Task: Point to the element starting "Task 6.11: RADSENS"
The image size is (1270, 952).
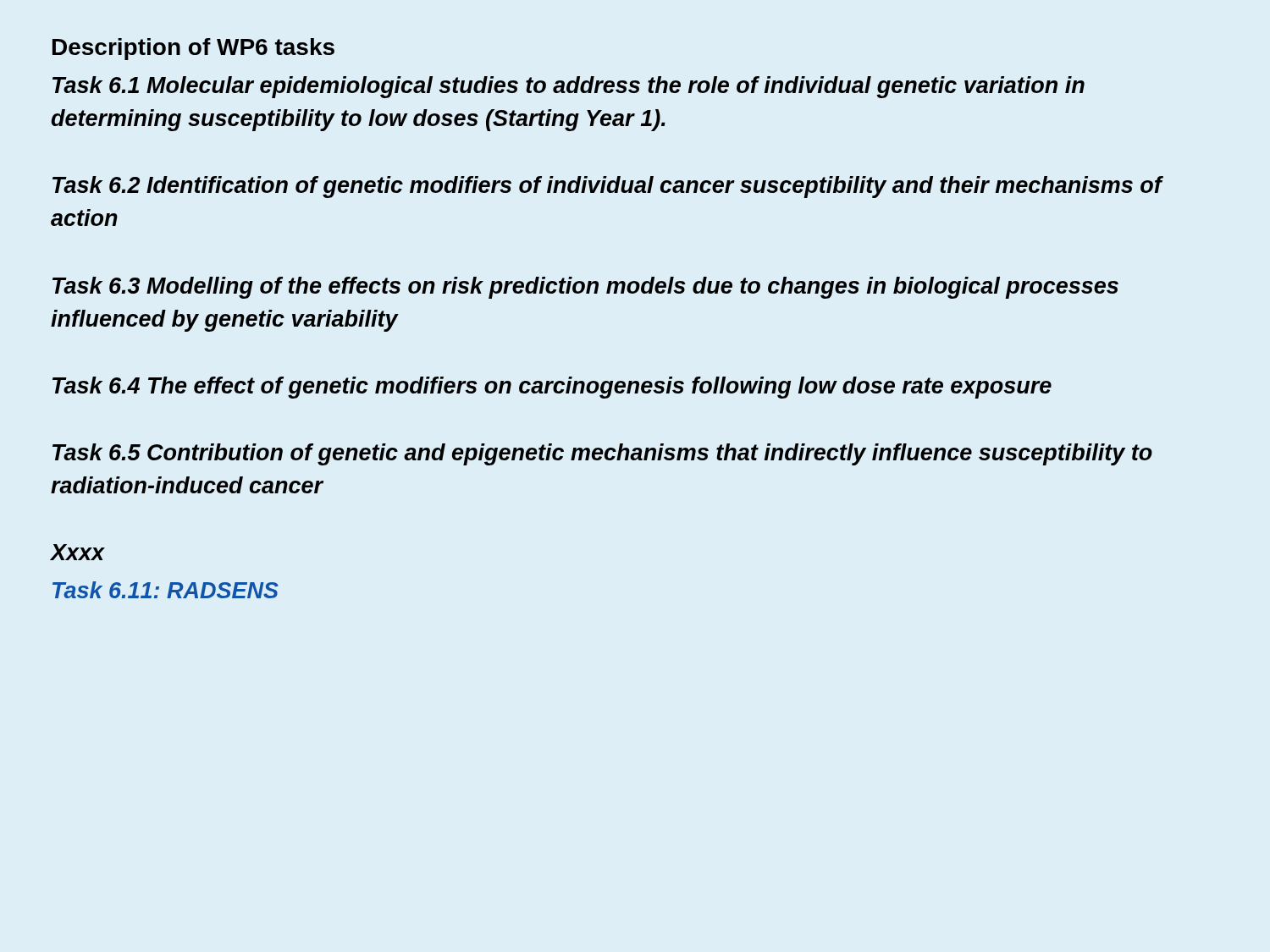Action: [165, 591]
